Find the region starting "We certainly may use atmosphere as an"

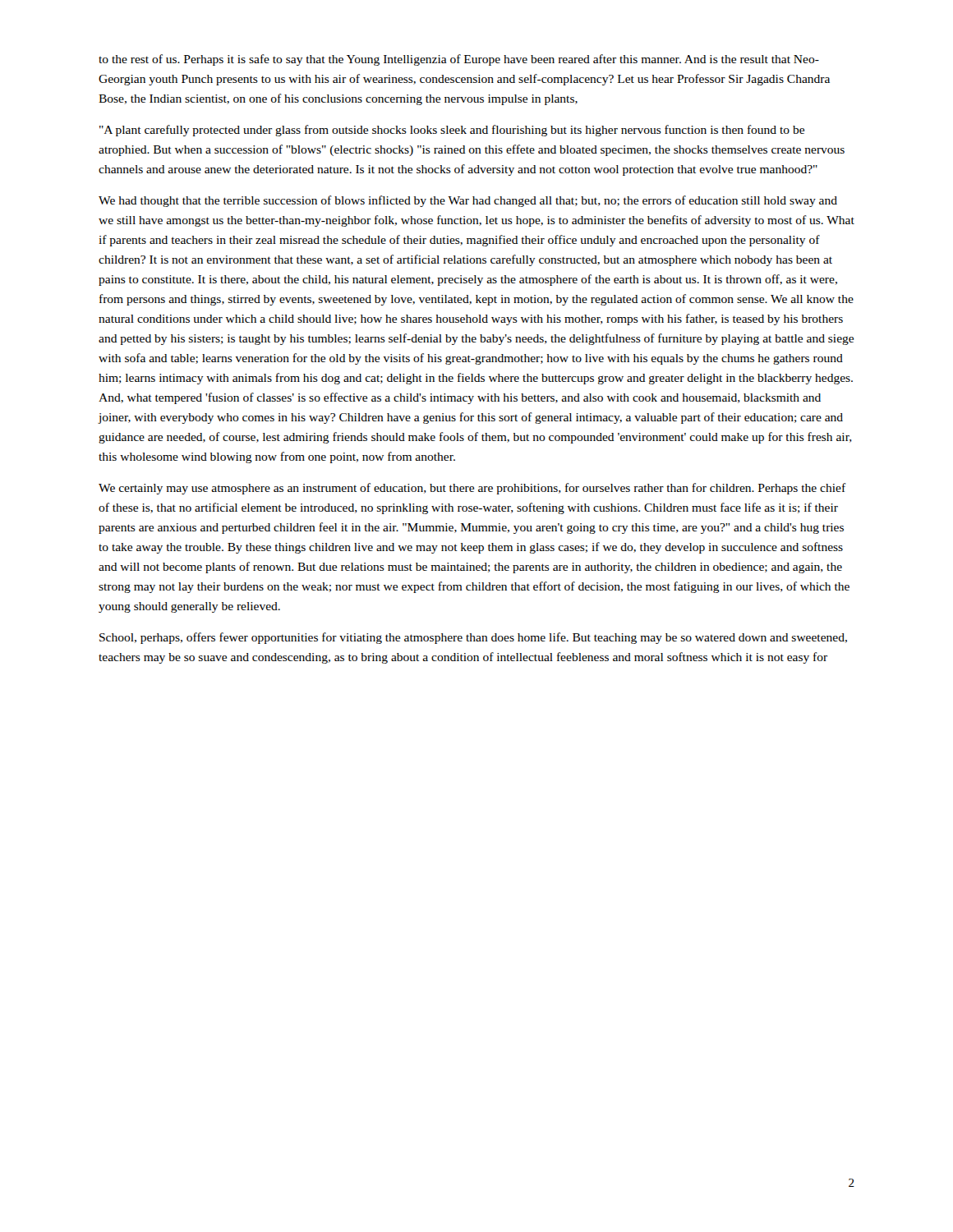pyautogui.click(x=476, y=547)
